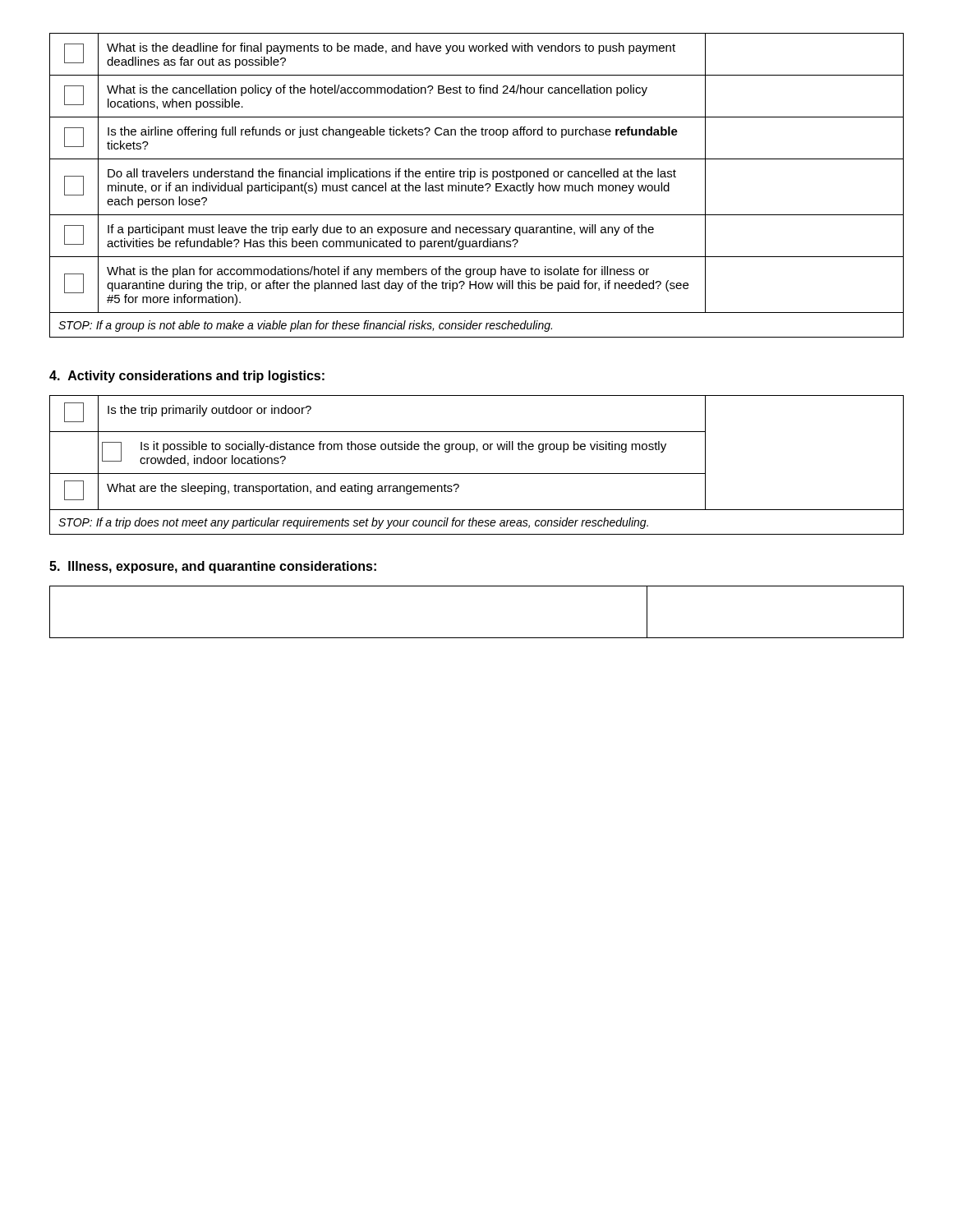Locate the table with the text "If a participant must leave"
The width and height of the screenshot is (953, 1232).
pos(476,185)
